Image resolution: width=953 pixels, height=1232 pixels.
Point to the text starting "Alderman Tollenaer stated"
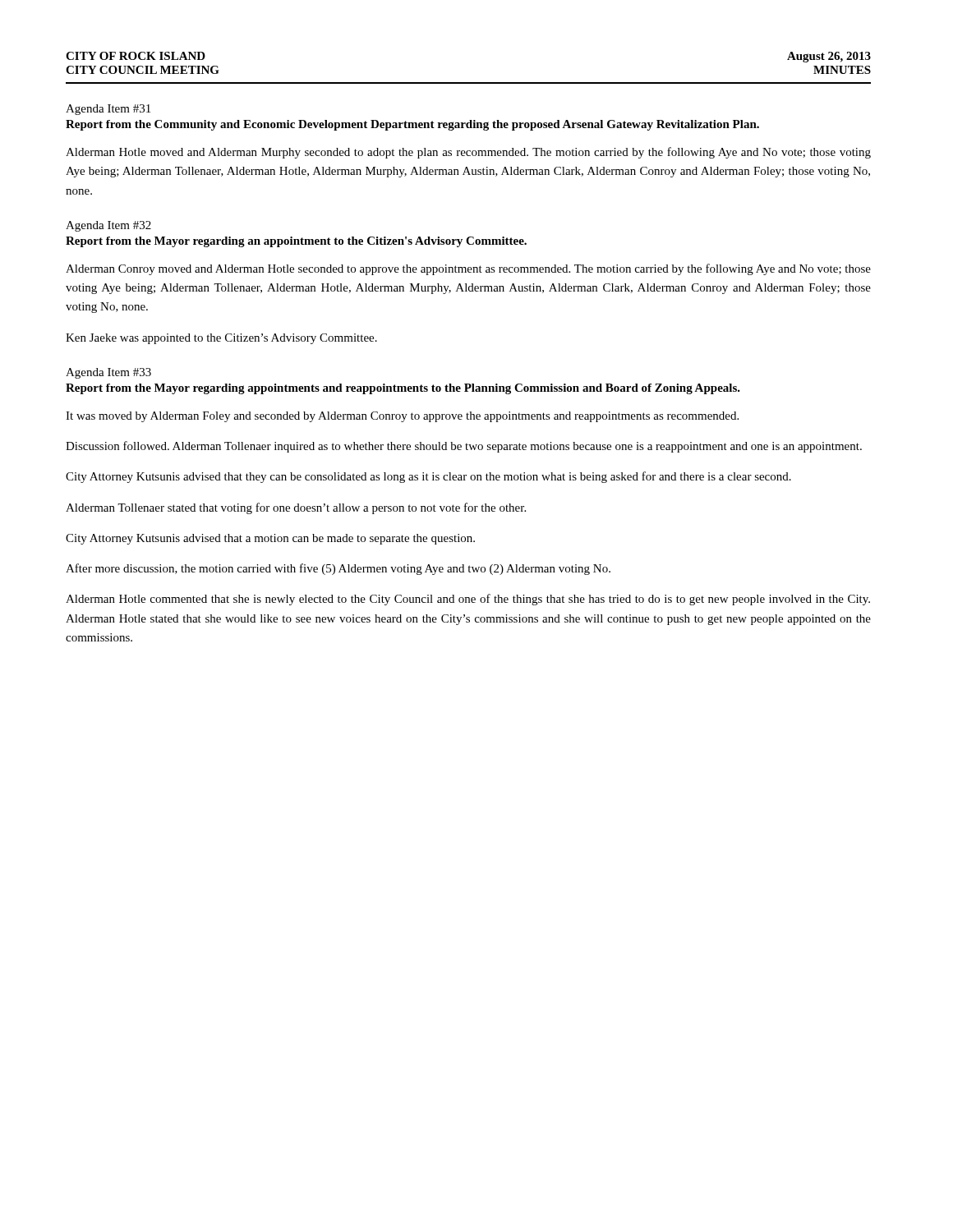click(x=296, y=507)
